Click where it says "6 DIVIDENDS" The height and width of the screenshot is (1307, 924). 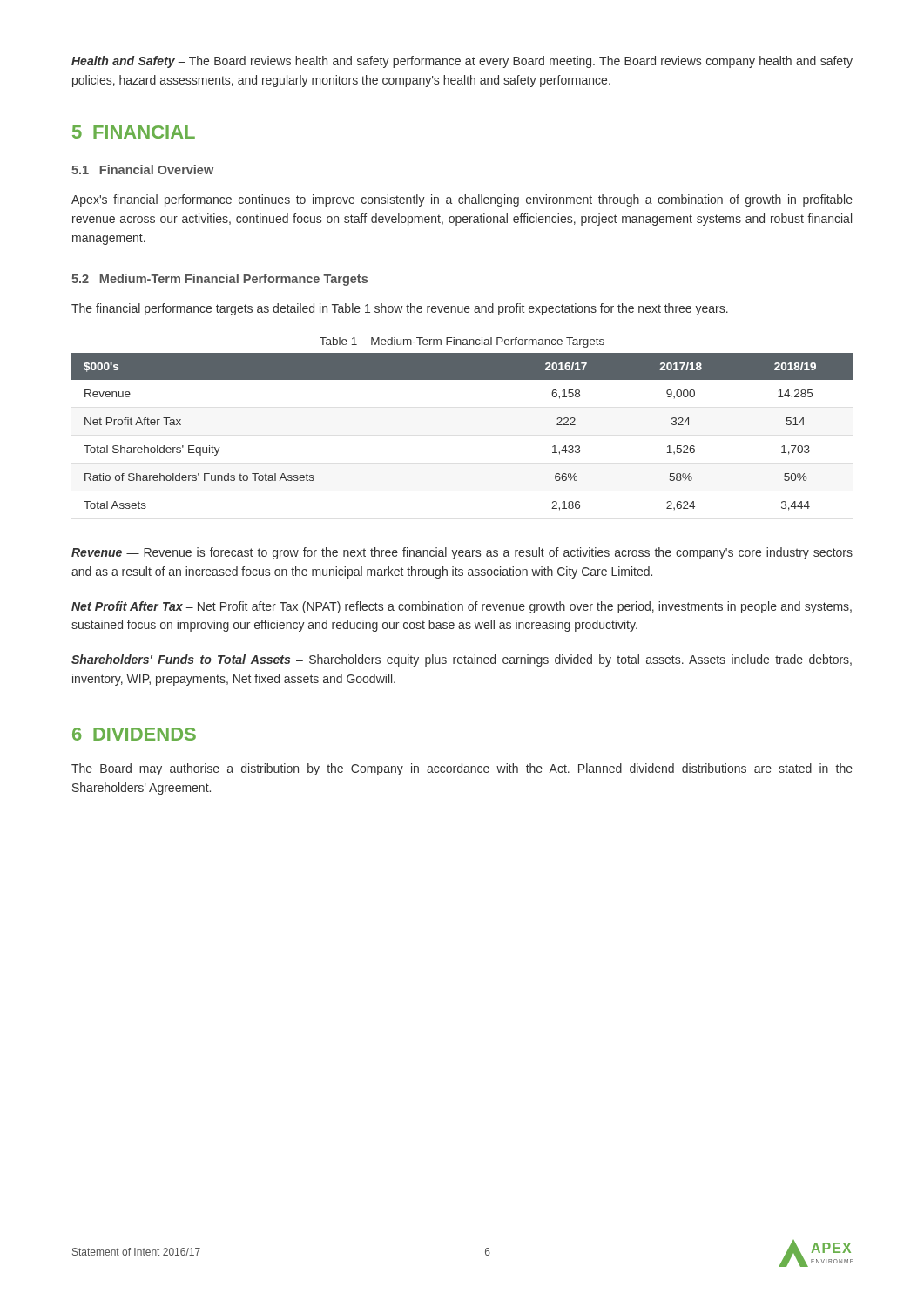point(134,734)
